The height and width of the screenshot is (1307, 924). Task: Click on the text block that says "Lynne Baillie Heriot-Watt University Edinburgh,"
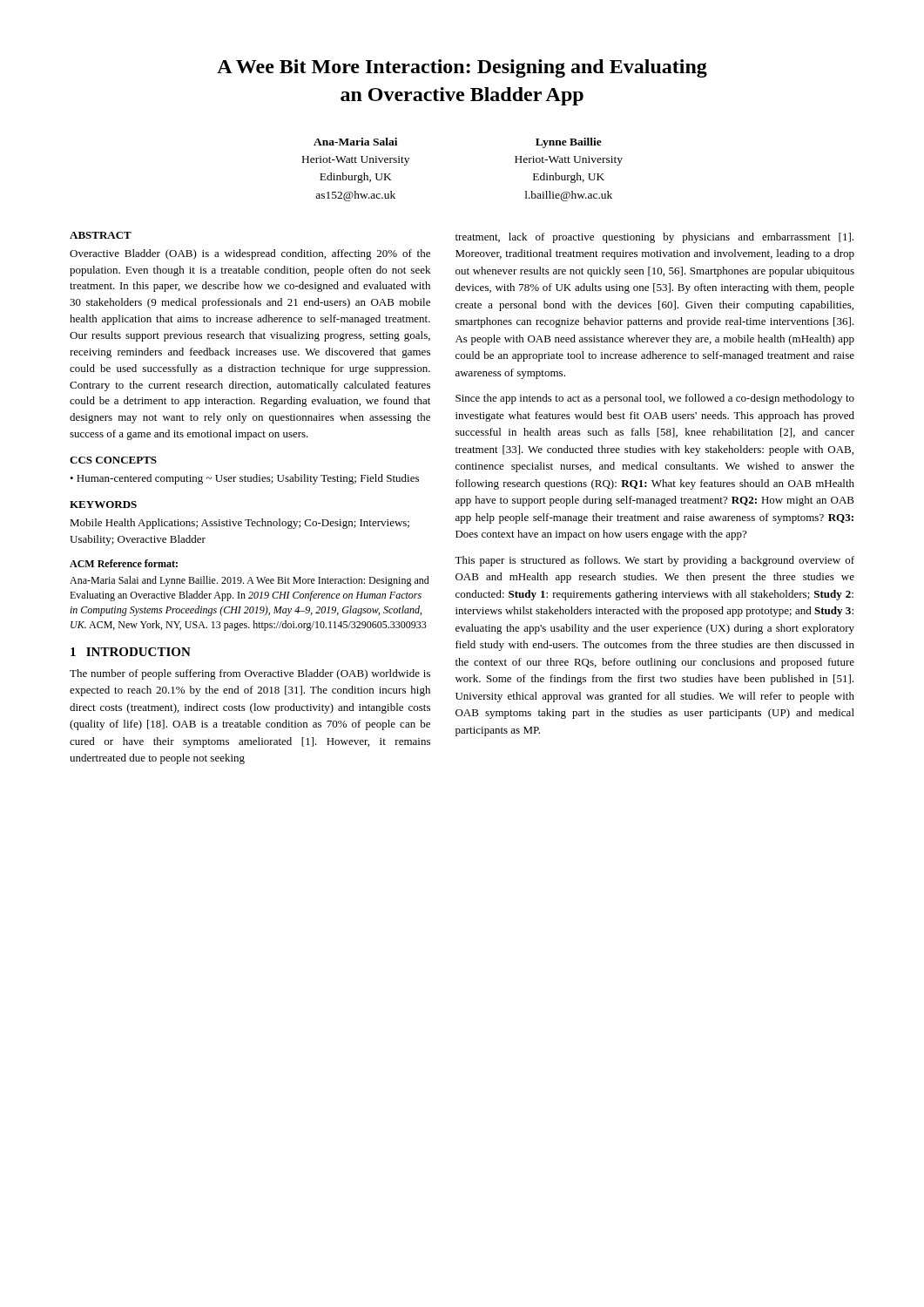coord(568,168)
